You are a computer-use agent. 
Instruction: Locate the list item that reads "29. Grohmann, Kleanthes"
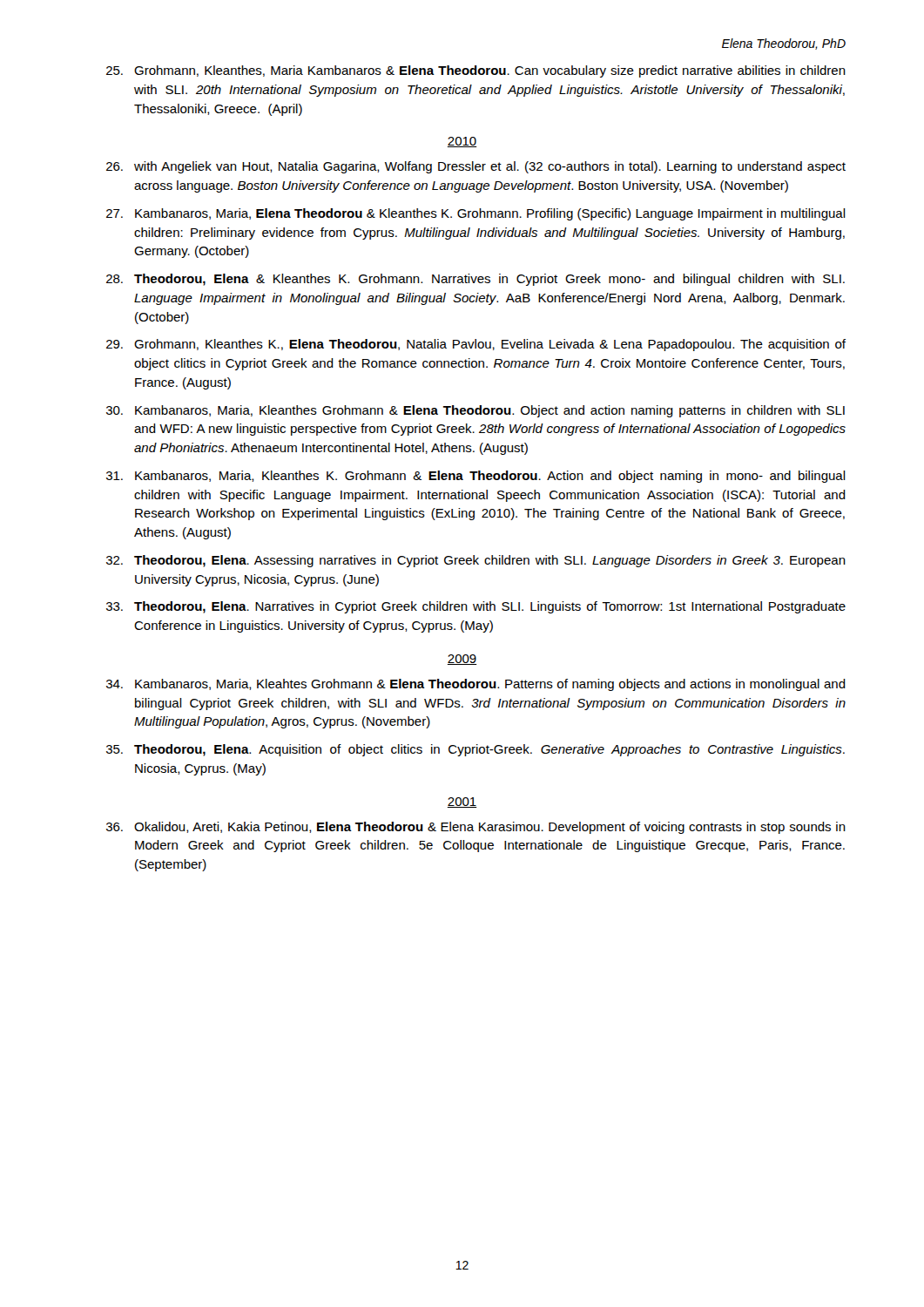tap(462, 363)
